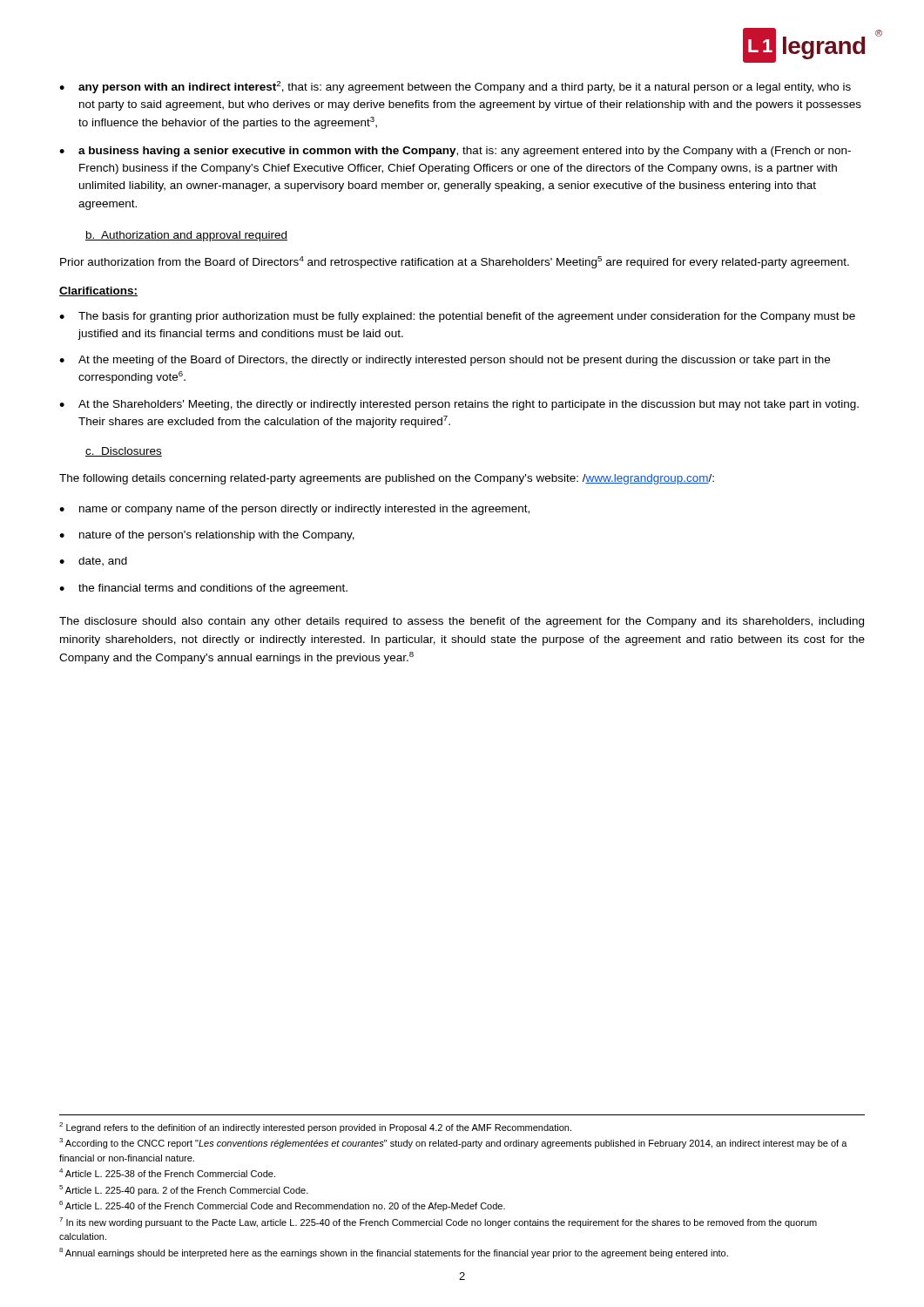This screenshot has height=1307, width=924.
Task: Locate the section header that says "b. Authorization and approval required"
Action: pyautogui.click(x=186, y=235)
